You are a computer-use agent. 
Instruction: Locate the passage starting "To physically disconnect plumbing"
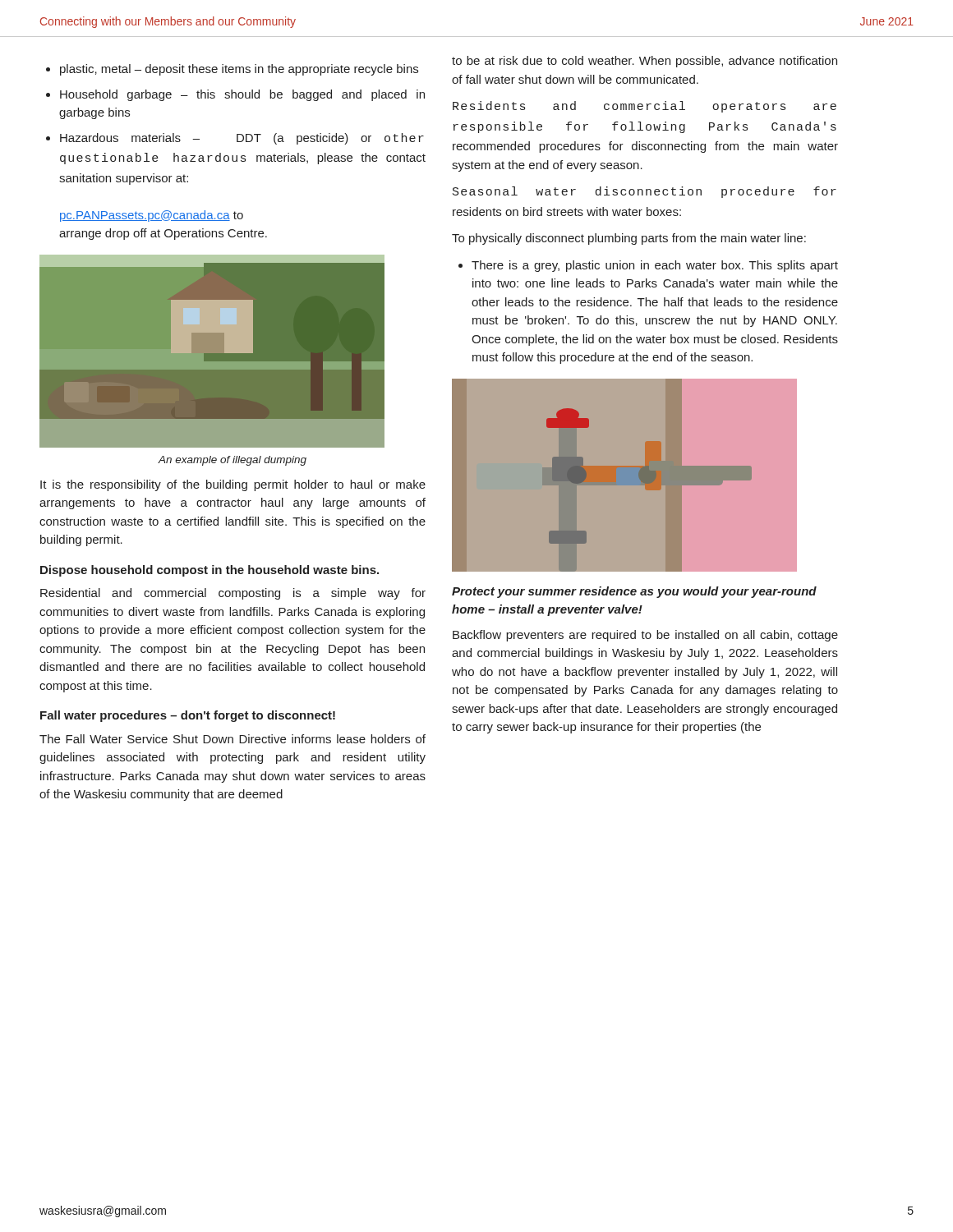(x=629, y=238)
